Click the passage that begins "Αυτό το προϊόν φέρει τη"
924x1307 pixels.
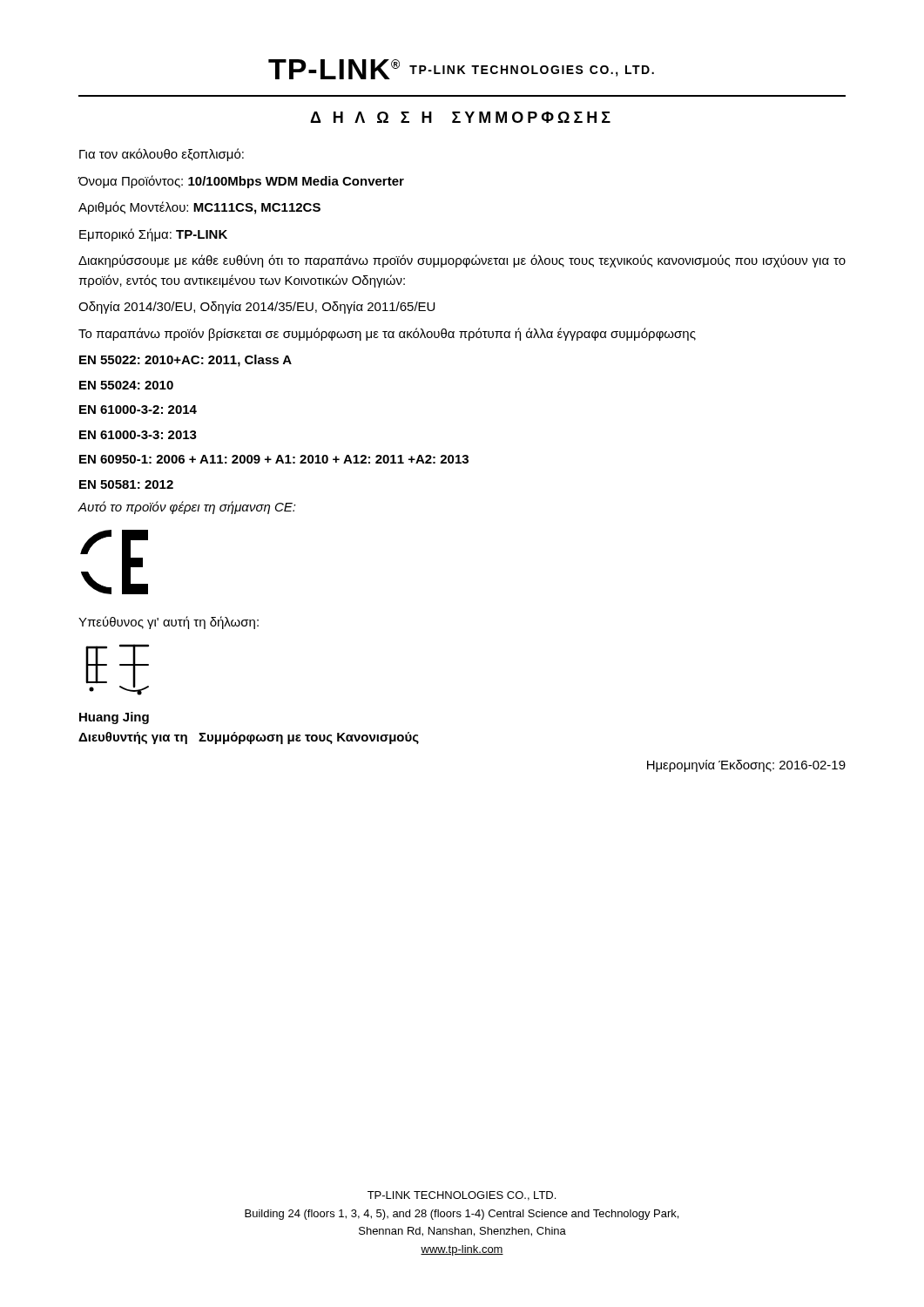[x=187, y=507]
